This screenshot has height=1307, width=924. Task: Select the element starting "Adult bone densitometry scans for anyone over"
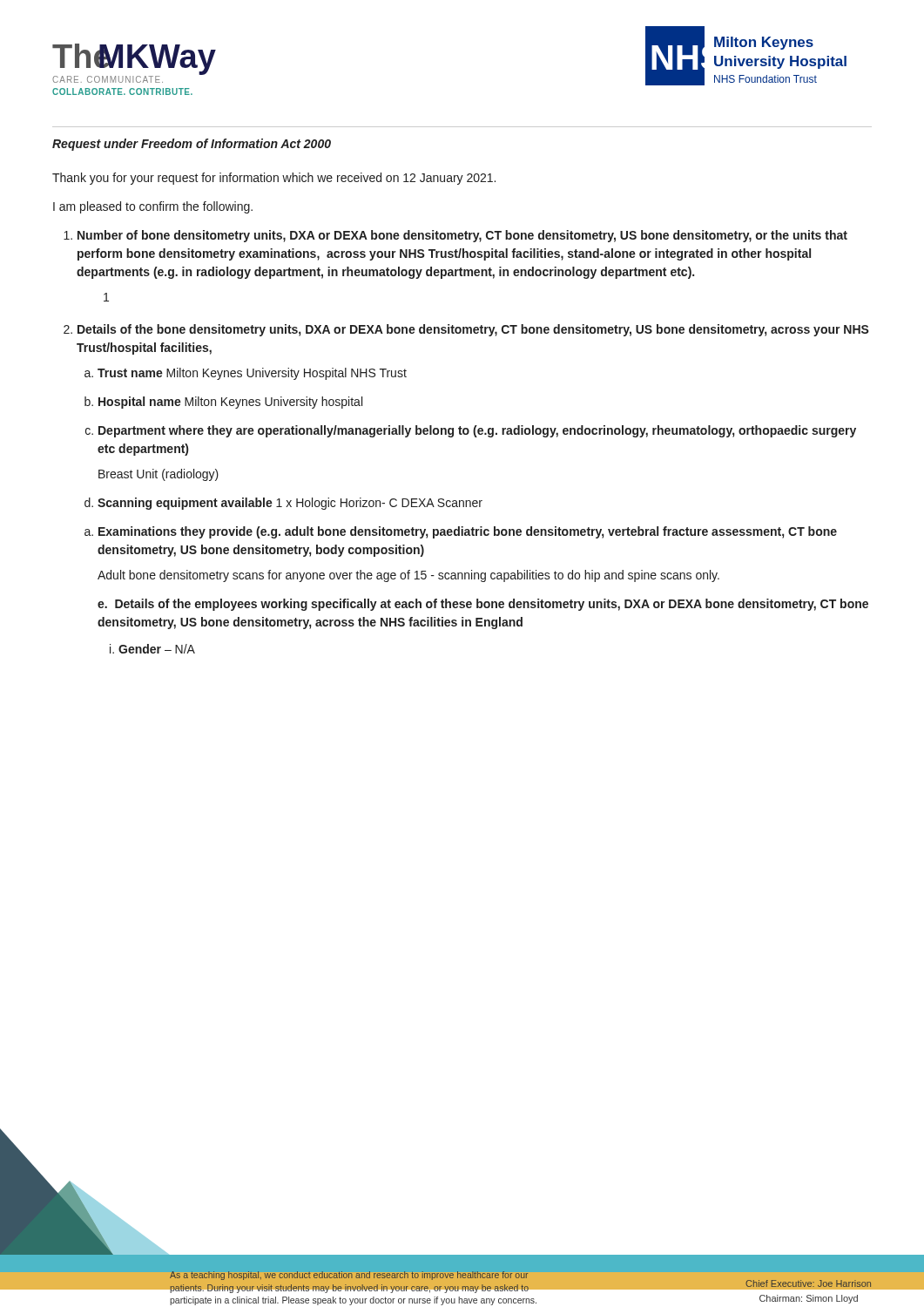pyautogui.click(x=485, y=575)
